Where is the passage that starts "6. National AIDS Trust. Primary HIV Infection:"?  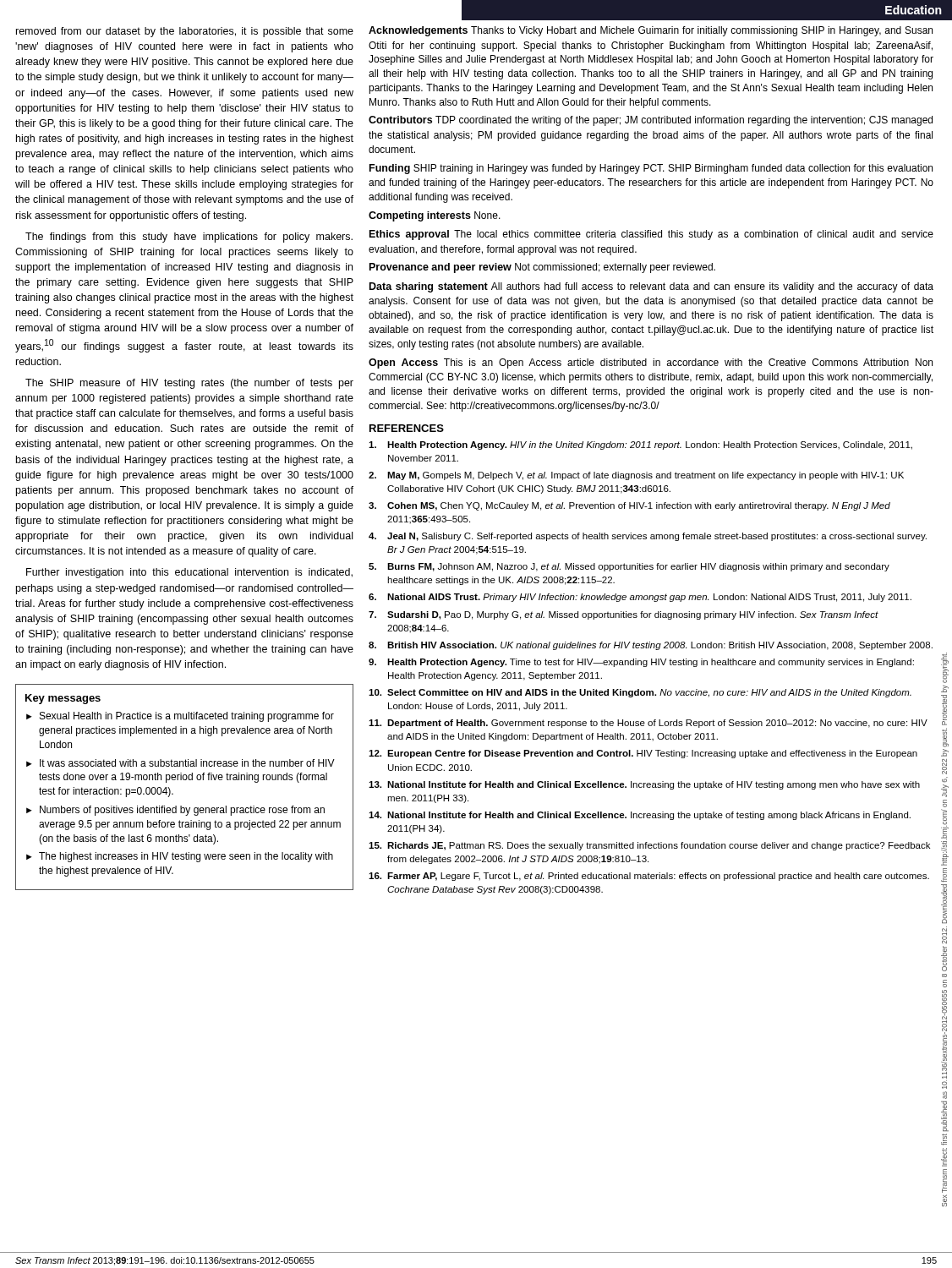point(640,597)
